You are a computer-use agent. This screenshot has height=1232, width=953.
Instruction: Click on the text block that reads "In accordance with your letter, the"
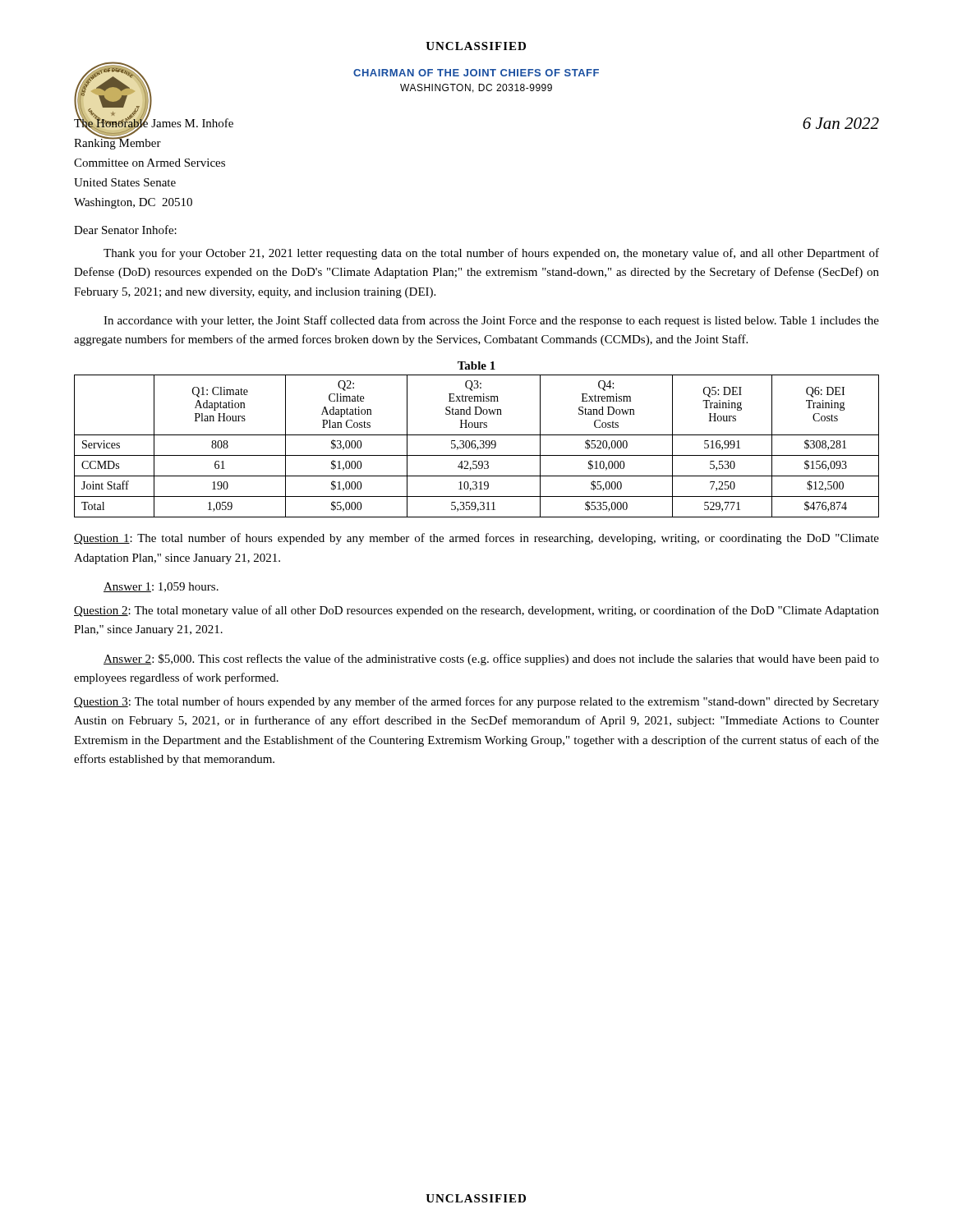tap(476, 330)
